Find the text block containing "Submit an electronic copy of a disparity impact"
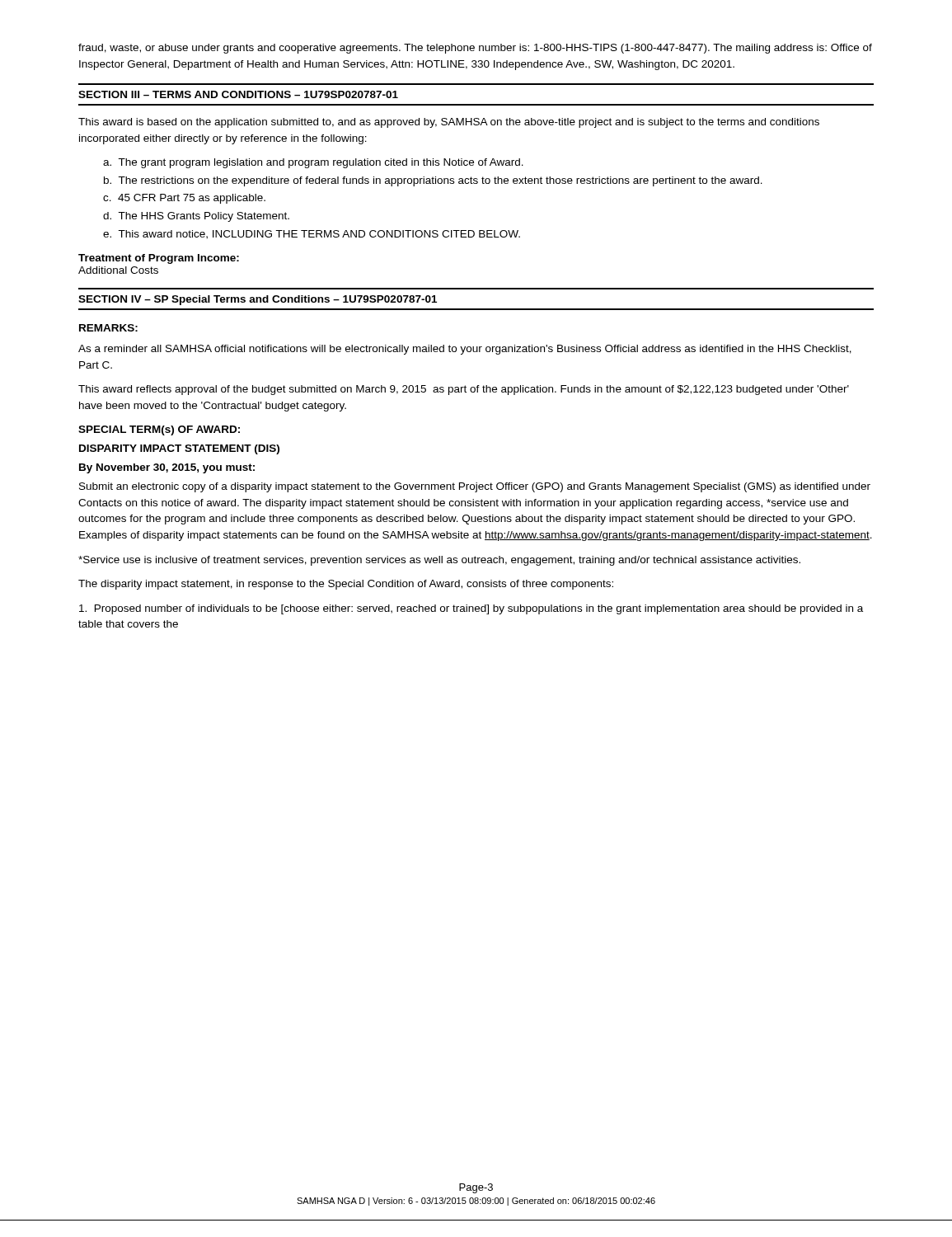The width and height of the screenshot is (952, 1237). click(x=475, y=511)
